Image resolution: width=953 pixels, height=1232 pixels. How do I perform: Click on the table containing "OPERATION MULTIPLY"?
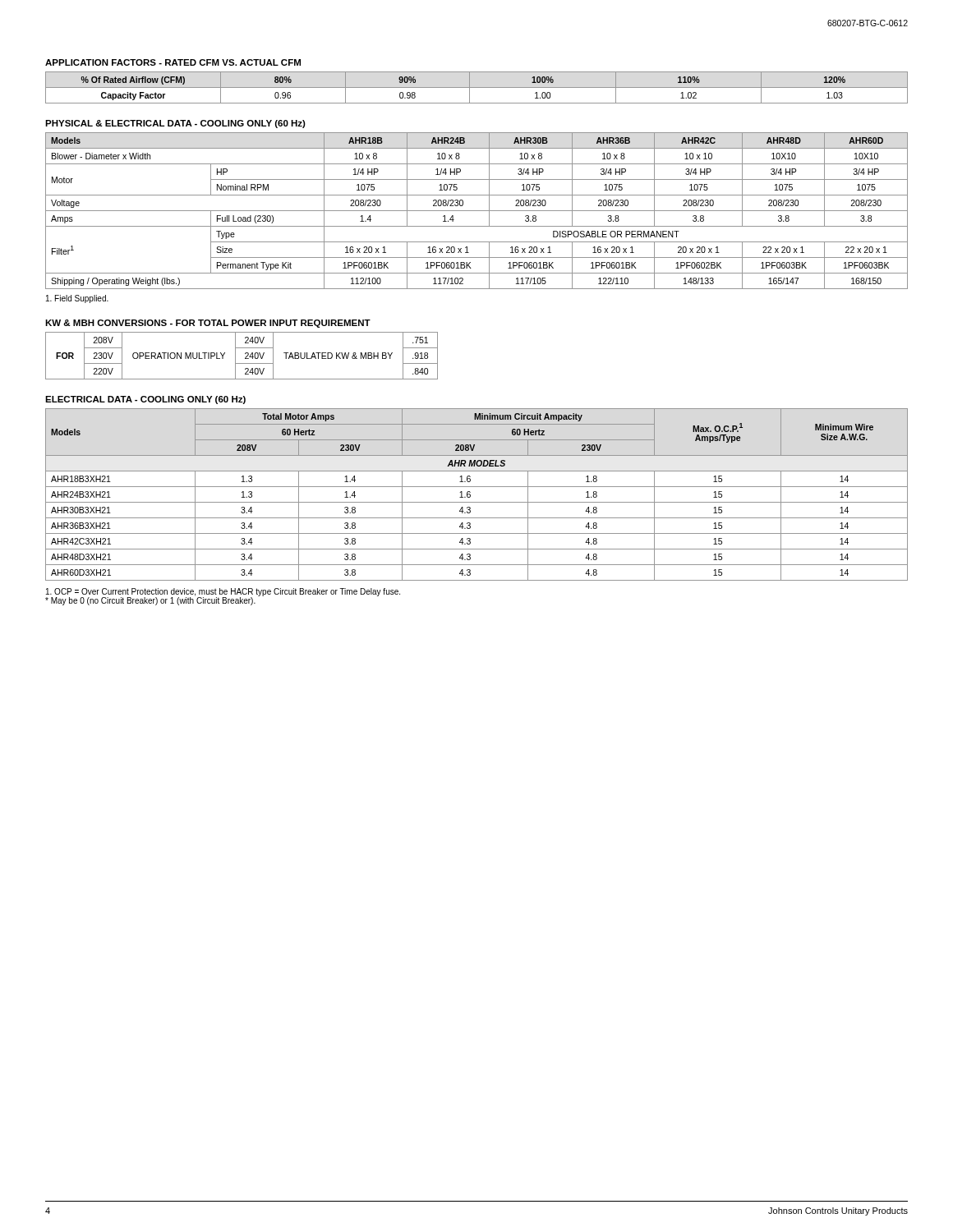tap(476, 356)
